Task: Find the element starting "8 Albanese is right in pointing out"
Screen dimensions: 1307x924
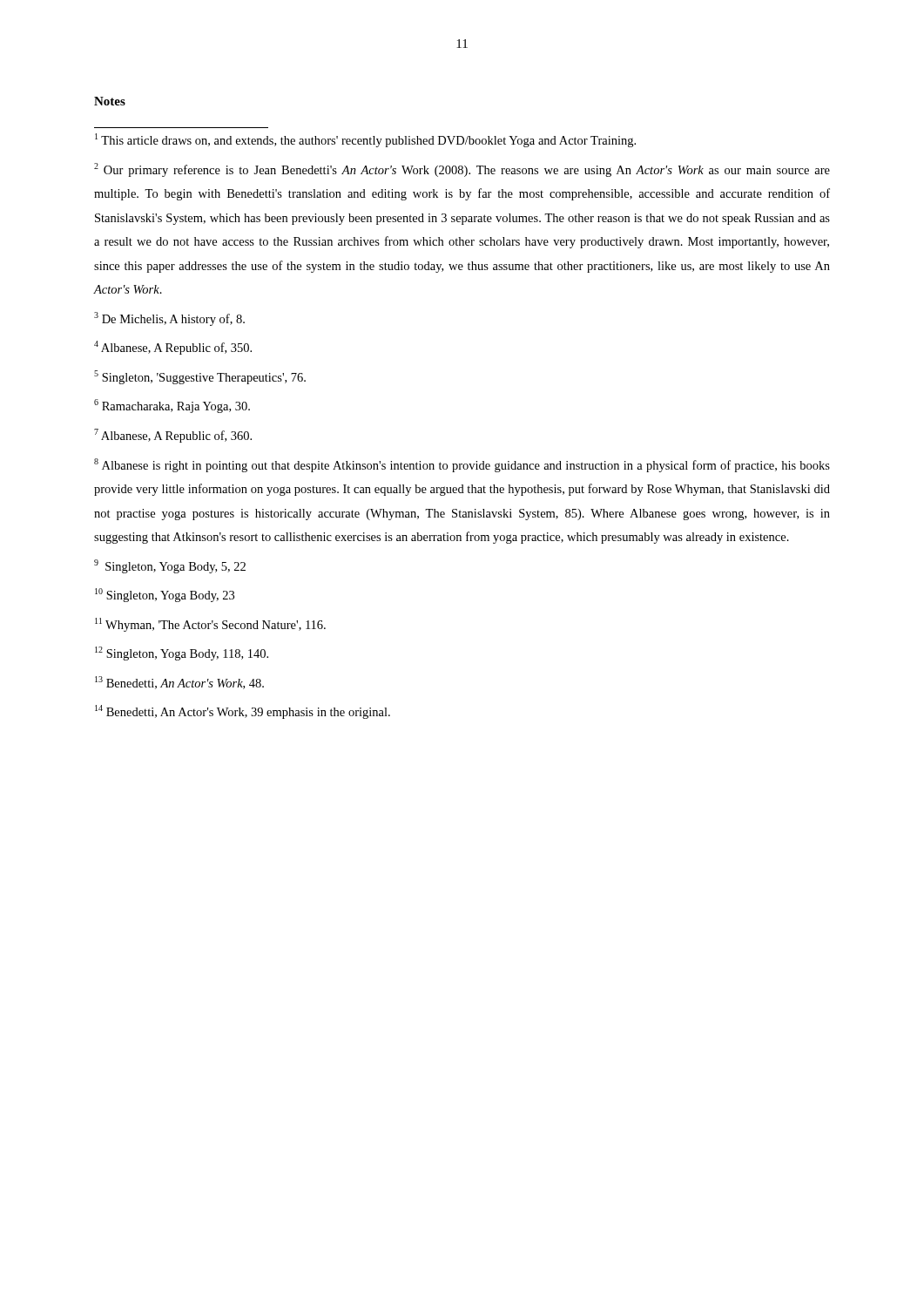Action: click(462, 500)
